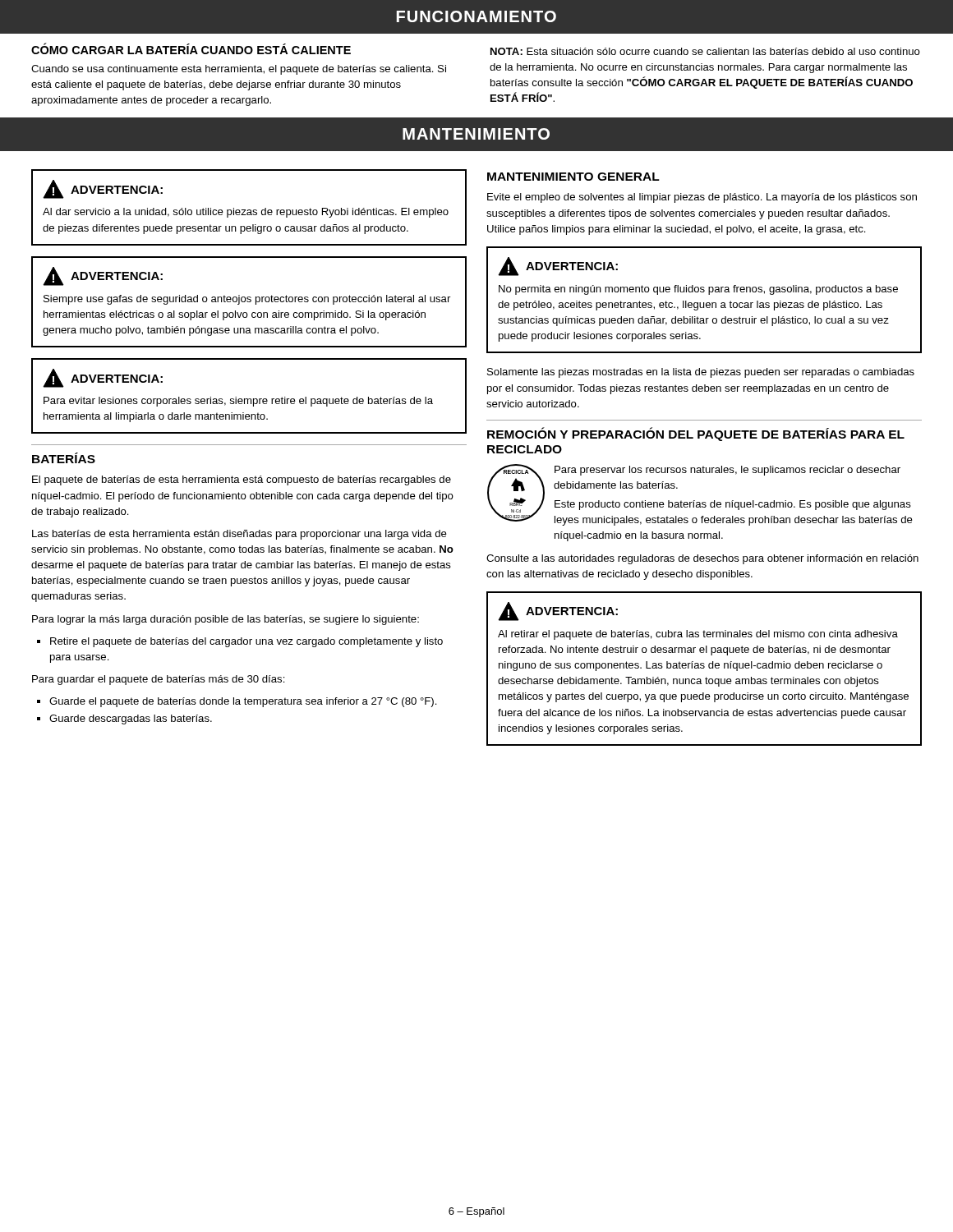Image resolution: width=953 pixels, height=1232 pixels.
Task: Click the passage that begins "Para lograr la"
Action: click(225, 618)
